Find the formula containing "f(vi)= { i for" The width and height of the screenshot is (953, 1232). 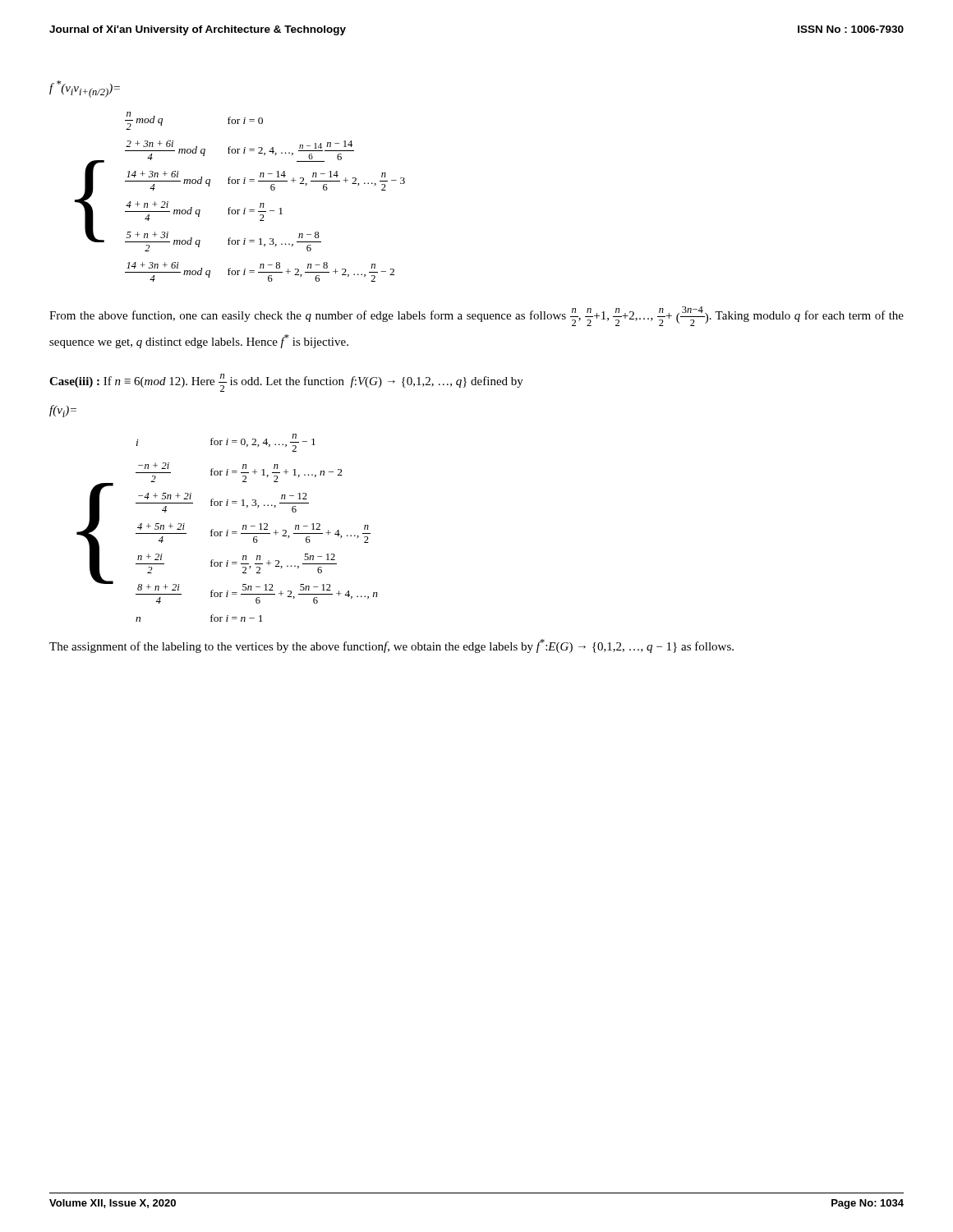(63, 411)
